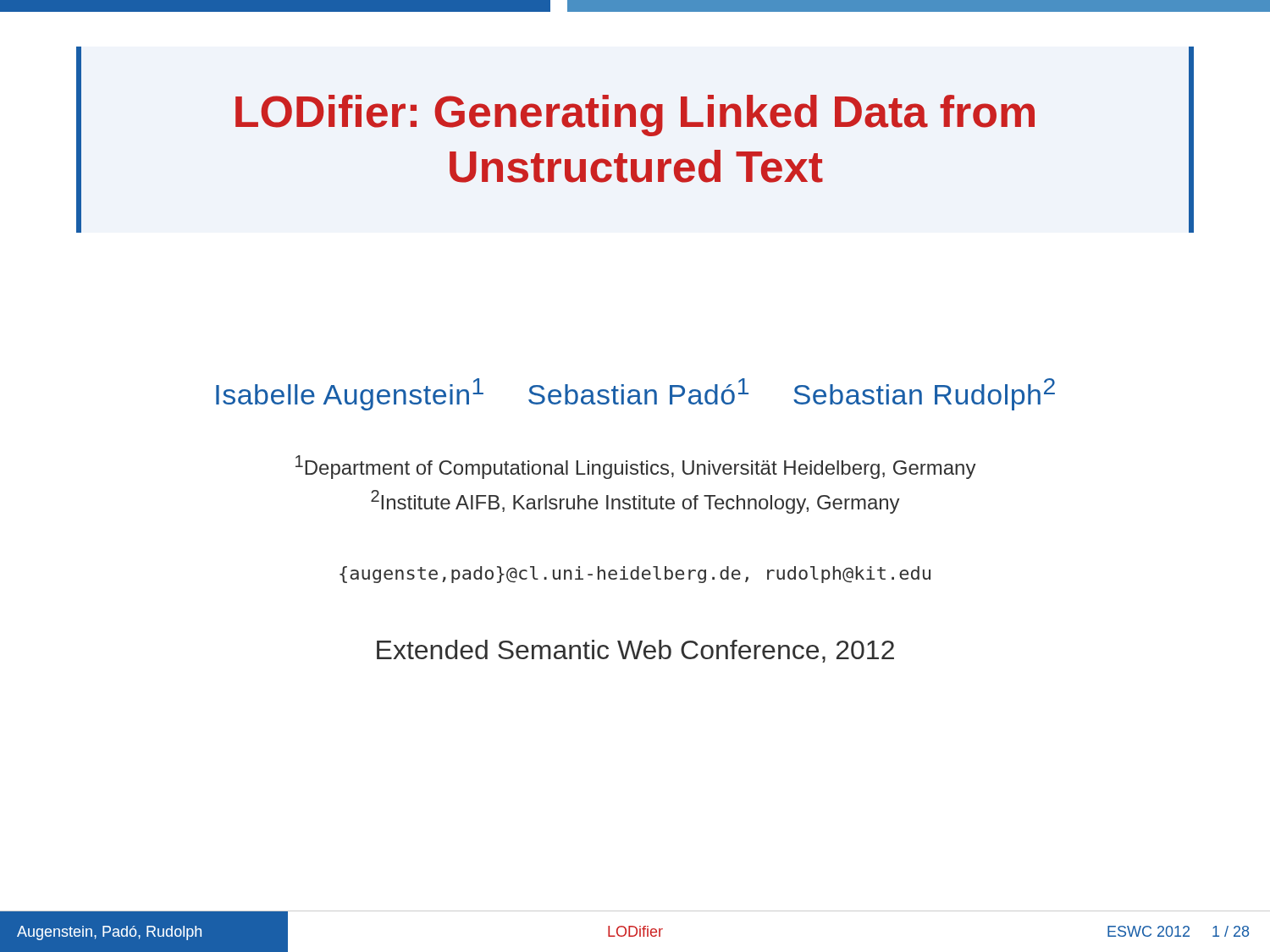
Task: Select the text block starting "{augenste,pado}@cl.uni-heidelberg.de, rudolph@kit.edu"
Action: click(635, 573)
